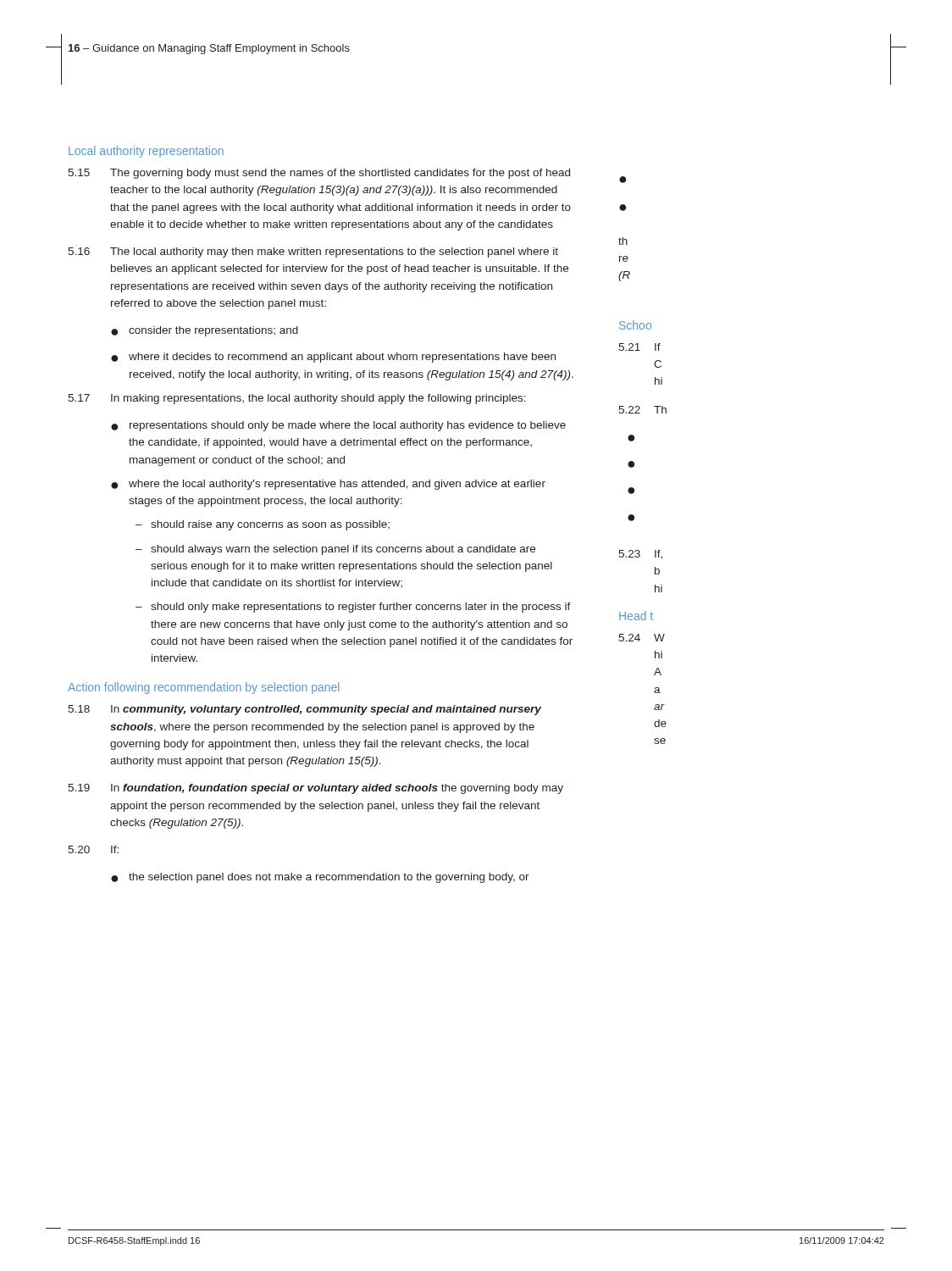Screen dimensions: 1271x952
Task: Select the text block that reads "19 In foundation, foundation special or voluntary"
Action: point(322,806)
